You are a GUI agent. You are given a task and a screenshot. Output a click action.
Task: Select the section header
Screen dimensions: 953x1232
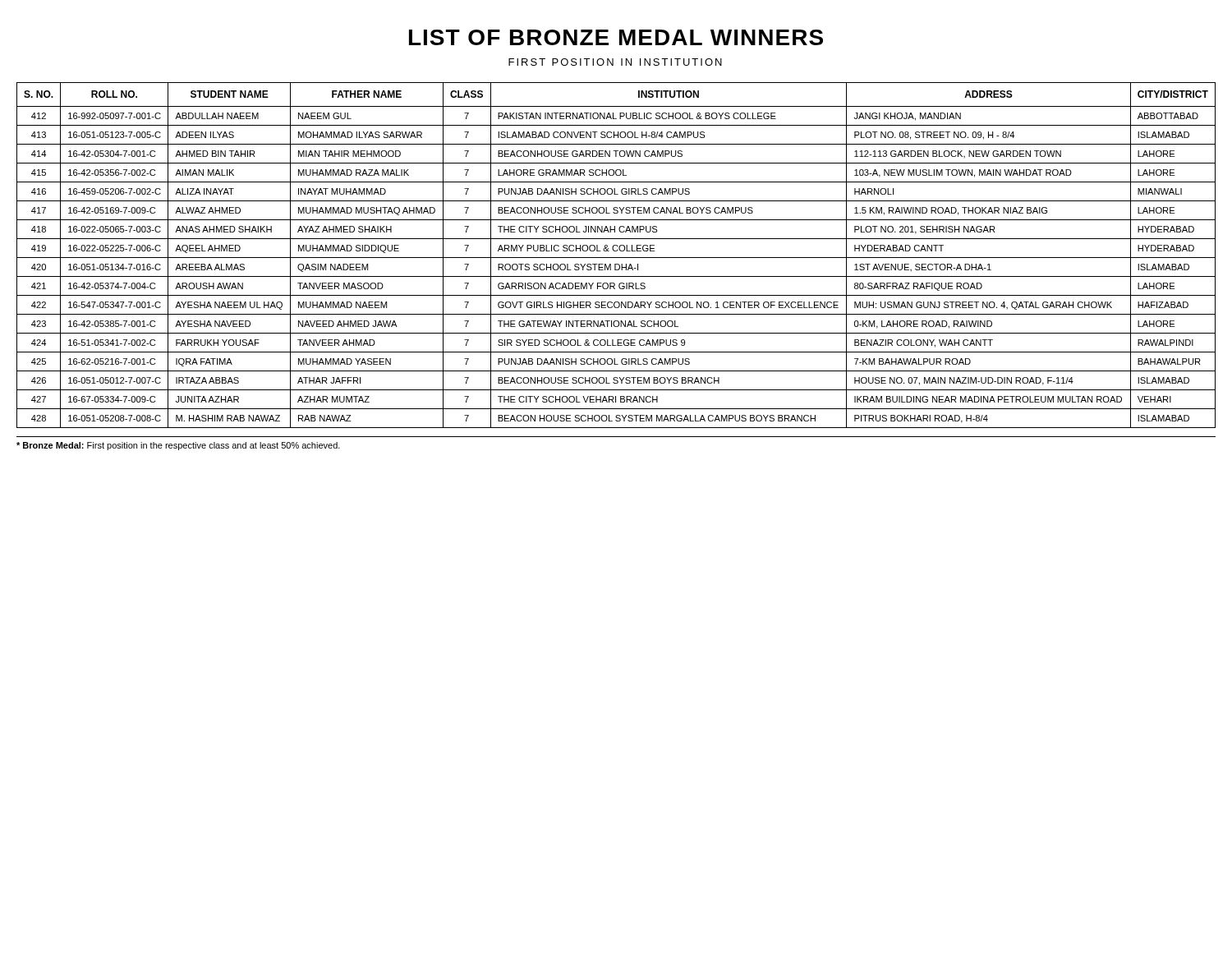coord(616,62)
